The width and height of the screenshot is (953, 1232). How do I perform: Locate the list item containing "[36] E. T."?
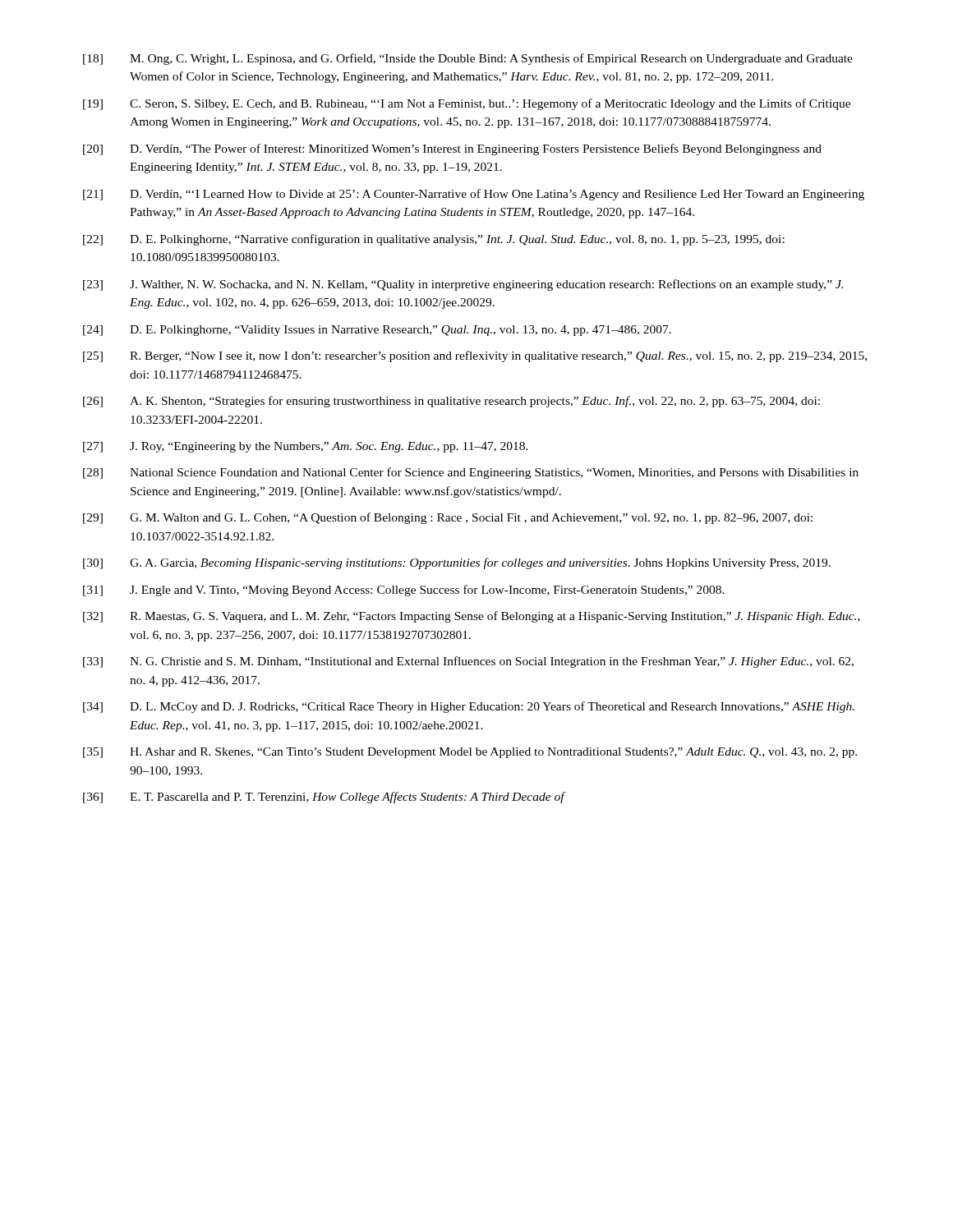tap(476, 797)
